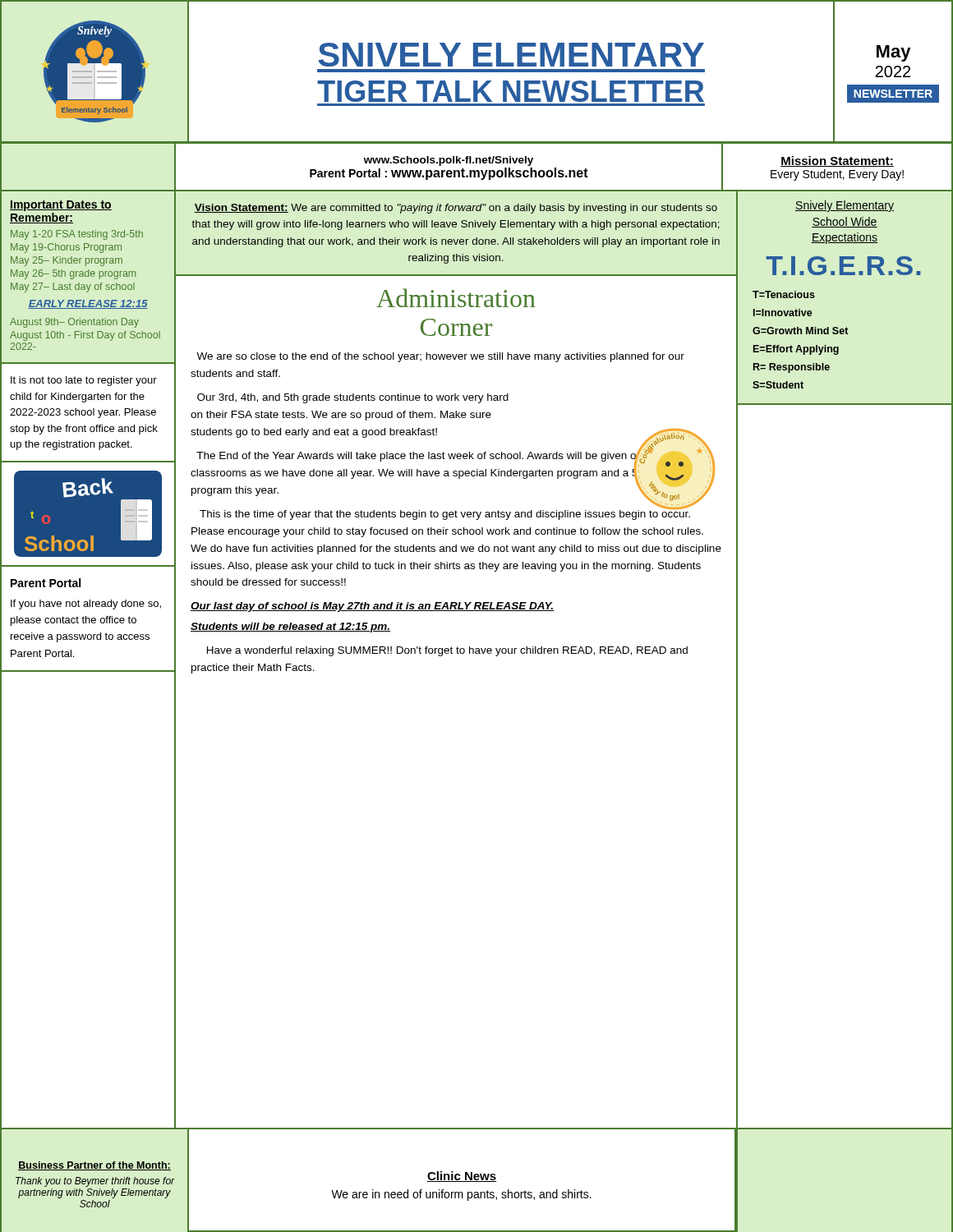The height and width of the screenshot is (1232, 953).
Task: Find the region starting "May 19-Chorus Program"
Action: [66, 247]
